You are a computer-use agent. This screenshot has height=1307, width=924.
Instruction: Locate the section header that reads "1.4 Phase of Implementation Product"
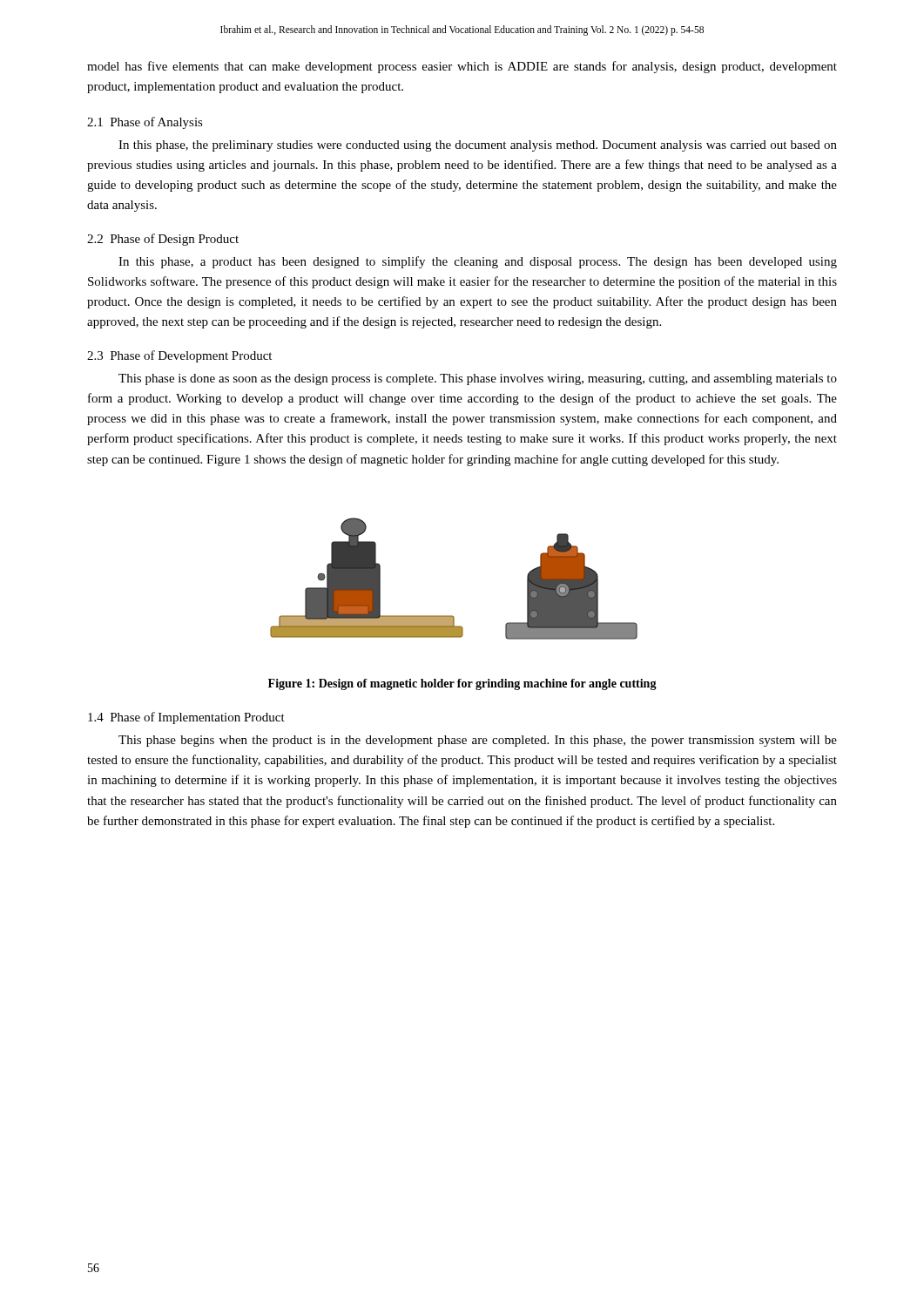(186, 717)
